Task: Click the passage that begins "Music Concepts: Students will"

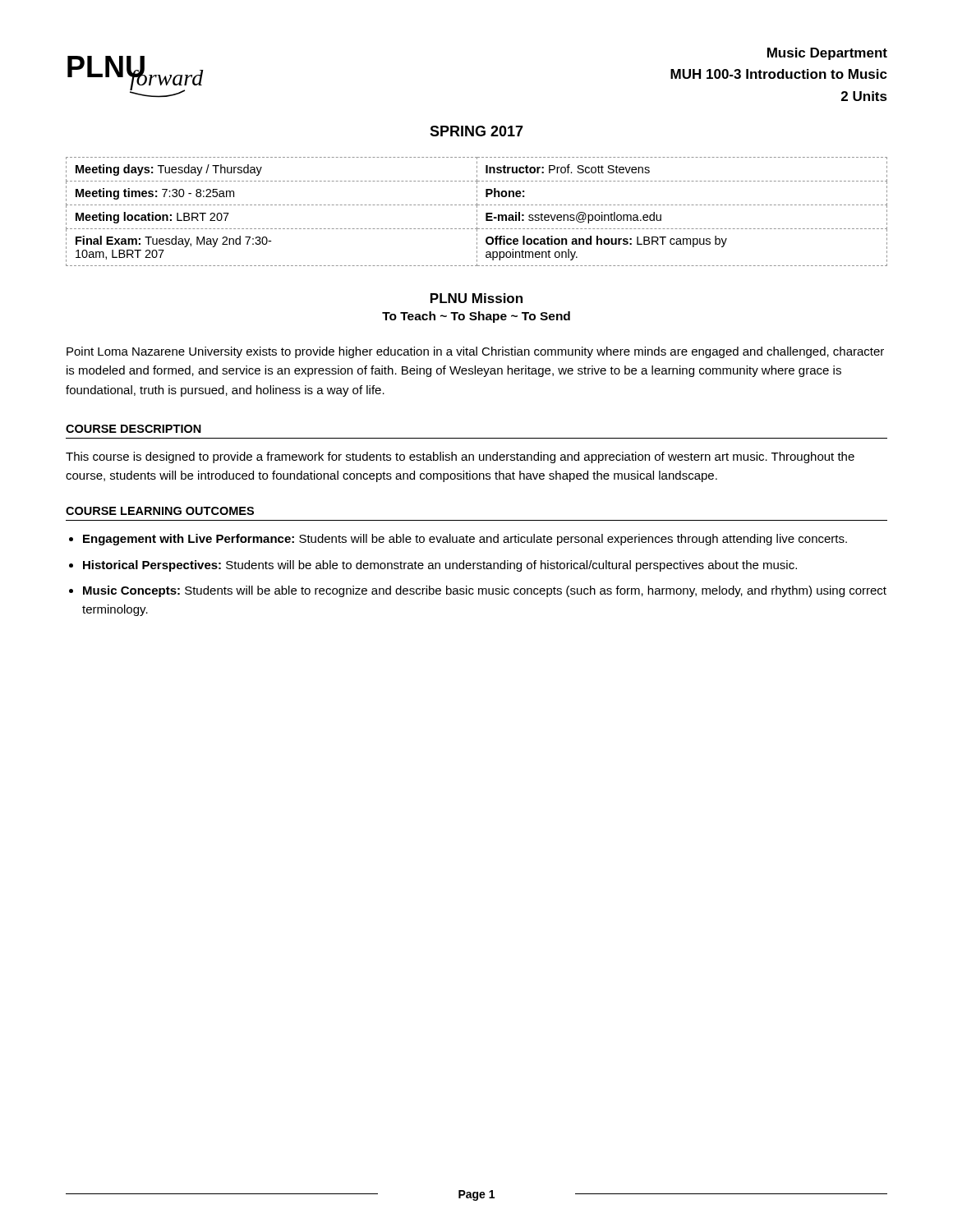Action: 484,599
